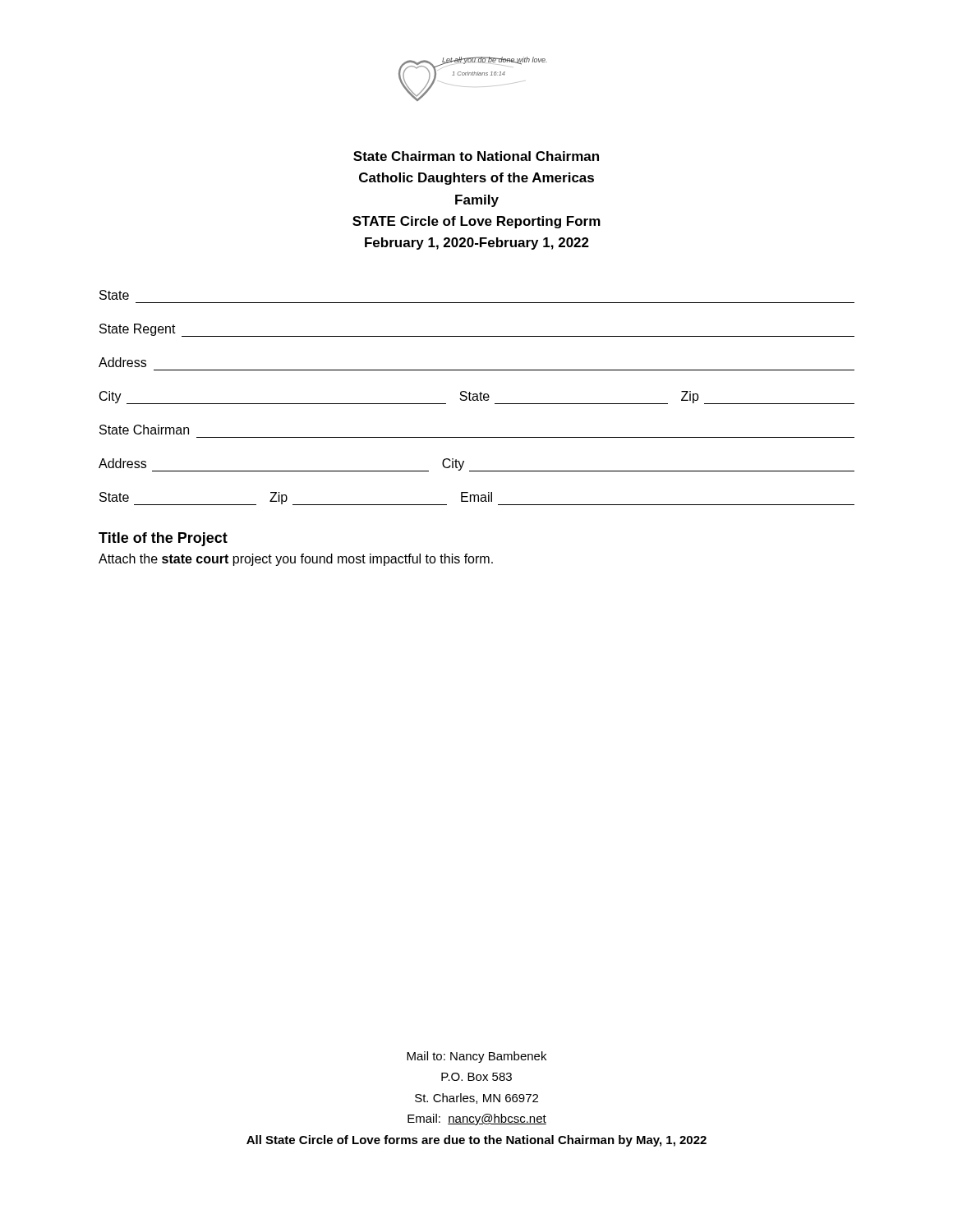Select the element starting "City State Zip"
Image resolution: width=953 pixels, height=1232 pixels.
tap(476, 396)
